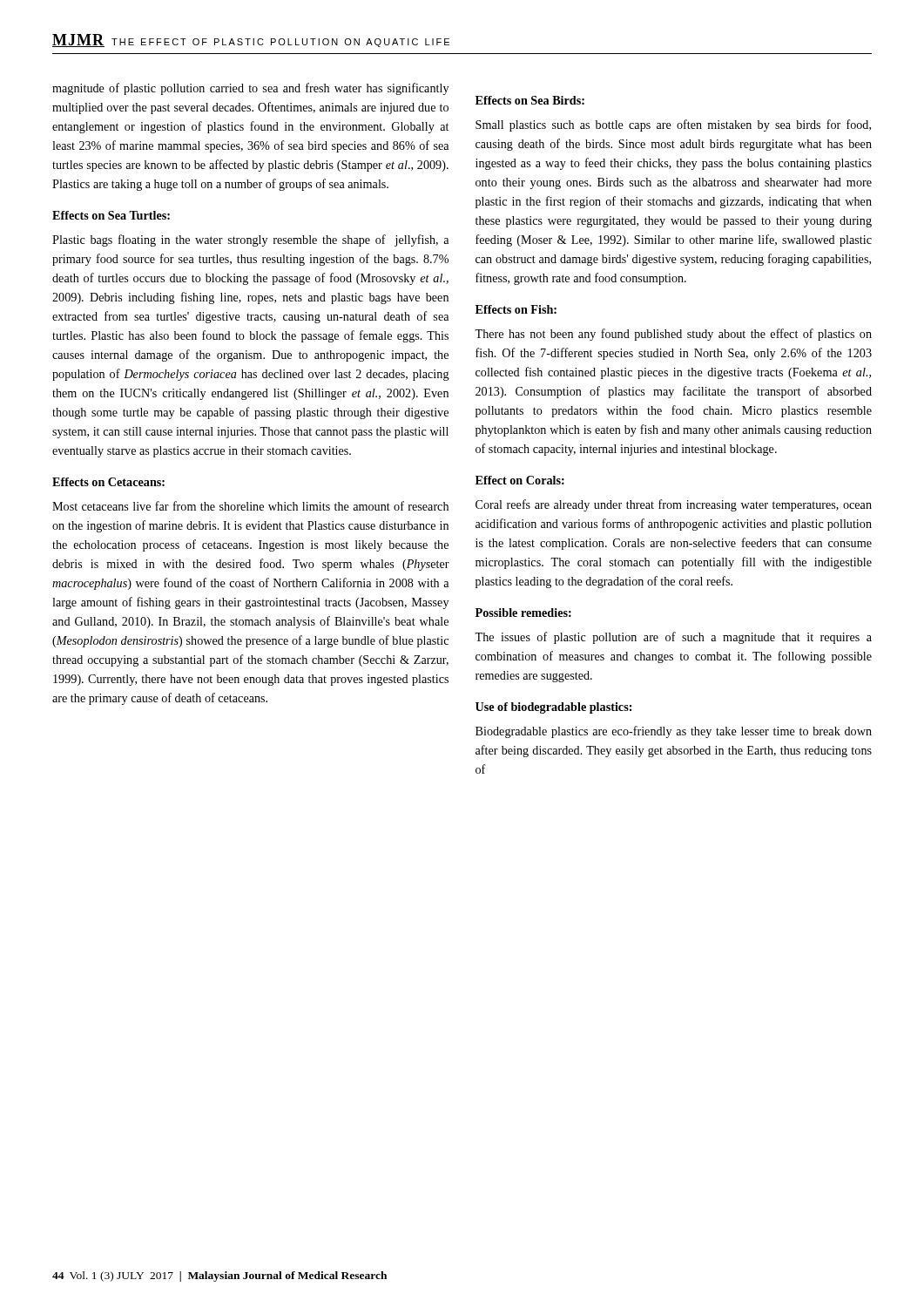Locate the text "Effect on Corals:"
924x1307 pixels.
(520, 480)
